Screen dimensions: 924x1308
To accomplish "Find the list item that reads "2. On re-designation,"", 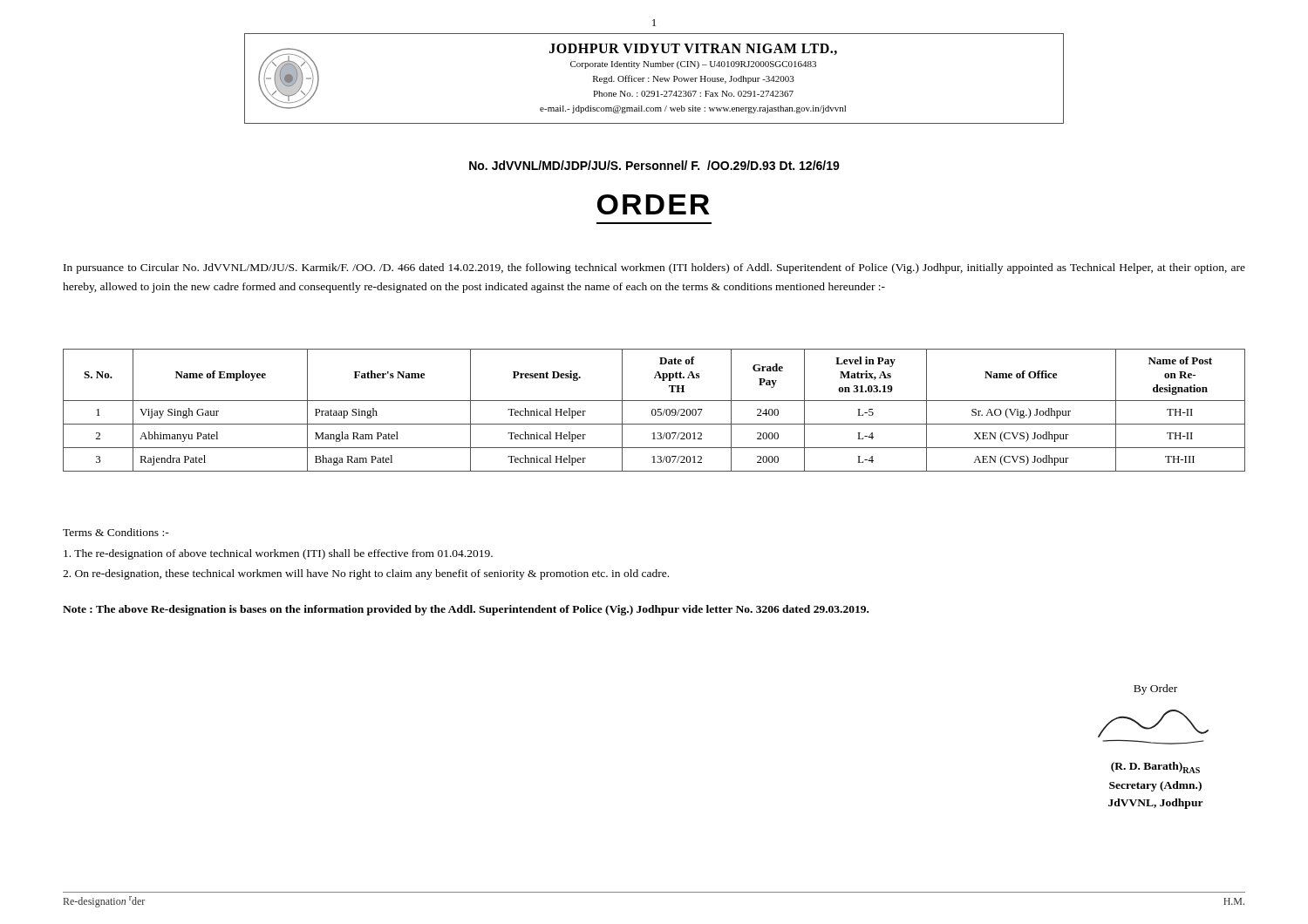I will [366, 573].
